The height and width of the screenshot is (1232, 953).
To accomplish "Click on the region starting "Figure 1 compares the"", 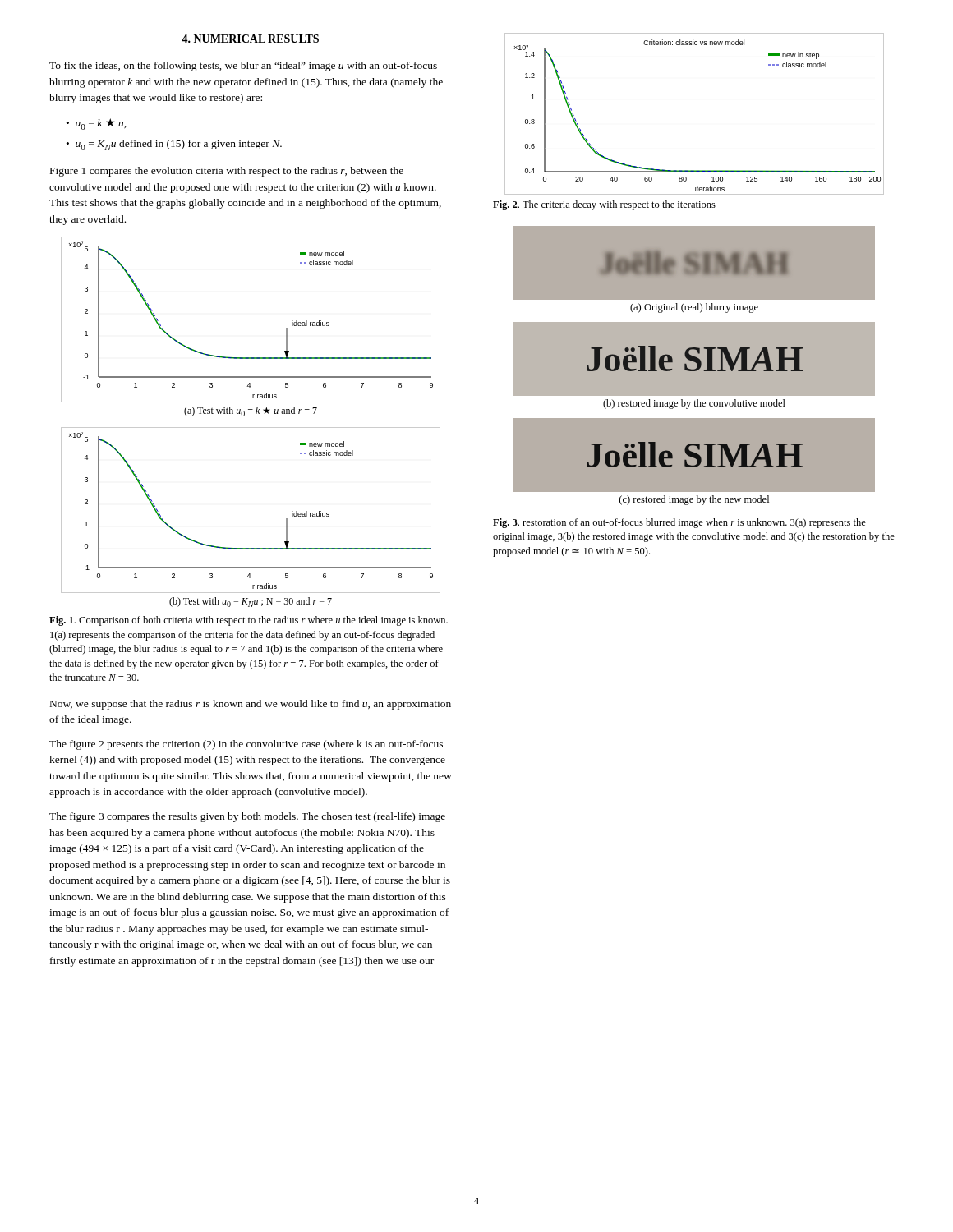I will (245, 195).
